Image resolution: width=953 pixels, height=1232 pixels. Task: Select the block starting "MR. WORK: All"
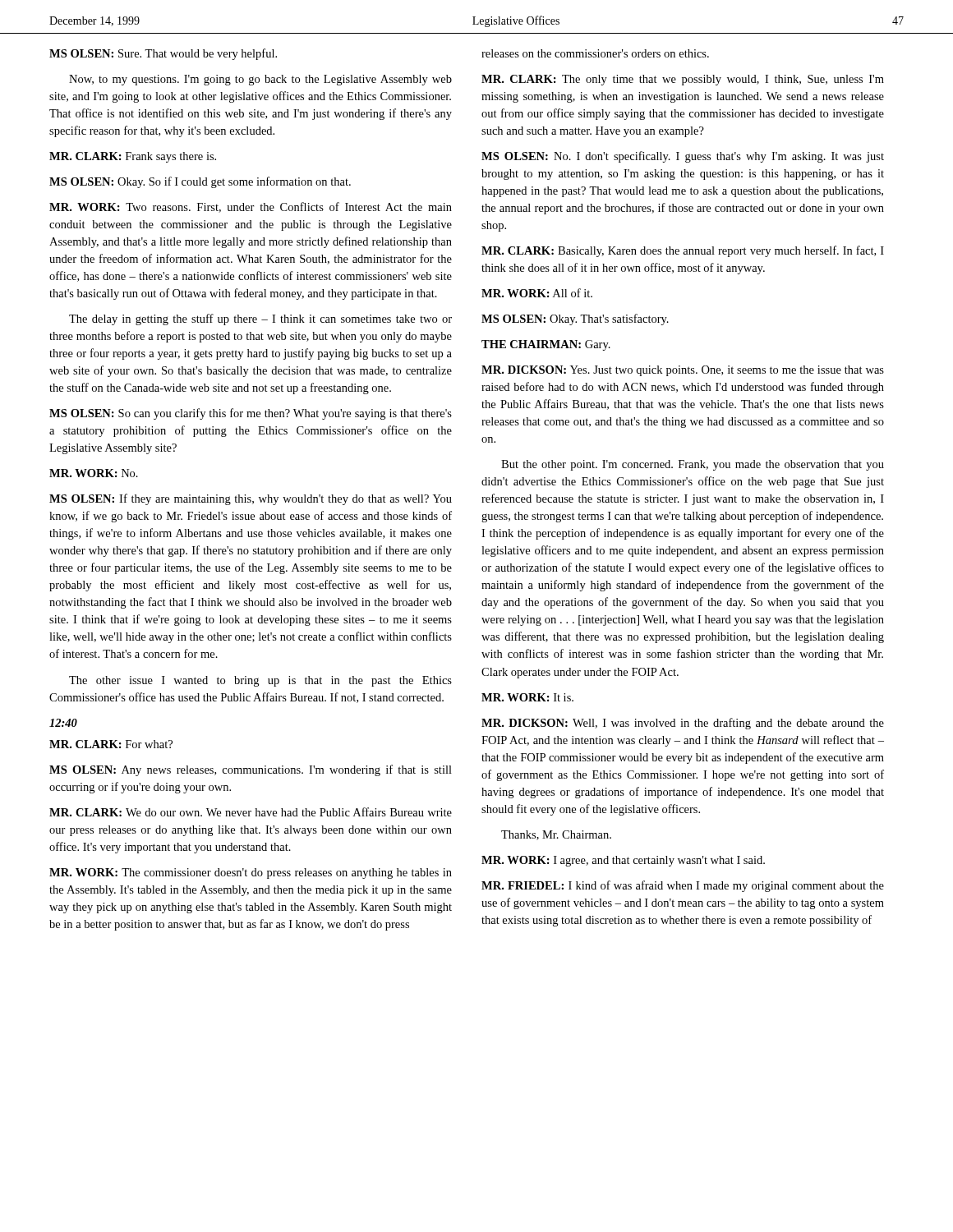click(x=537, y=293)
